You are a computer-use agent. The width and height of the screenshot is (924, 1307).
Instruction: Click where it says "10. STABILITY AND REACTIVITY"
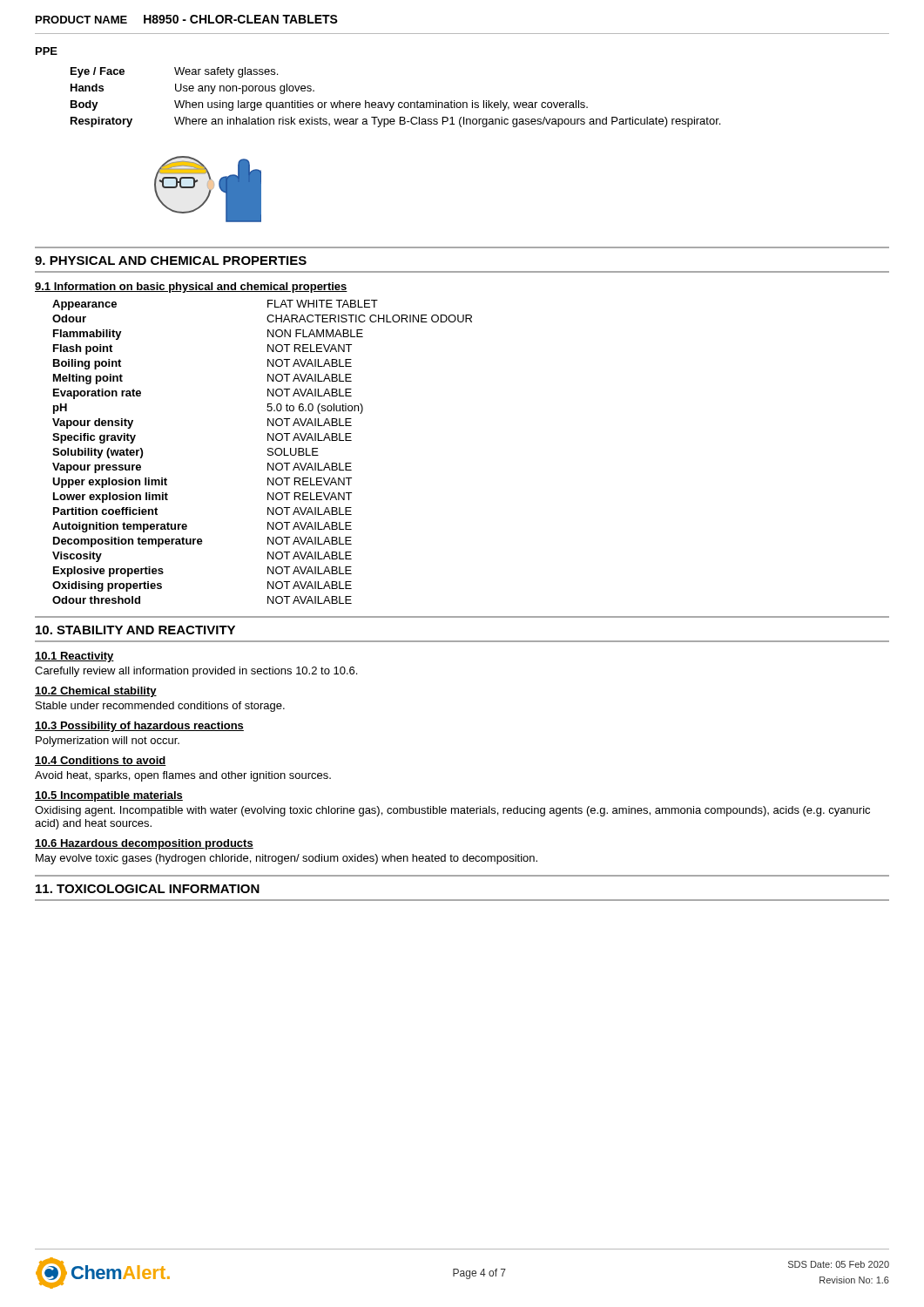[135, 630]
